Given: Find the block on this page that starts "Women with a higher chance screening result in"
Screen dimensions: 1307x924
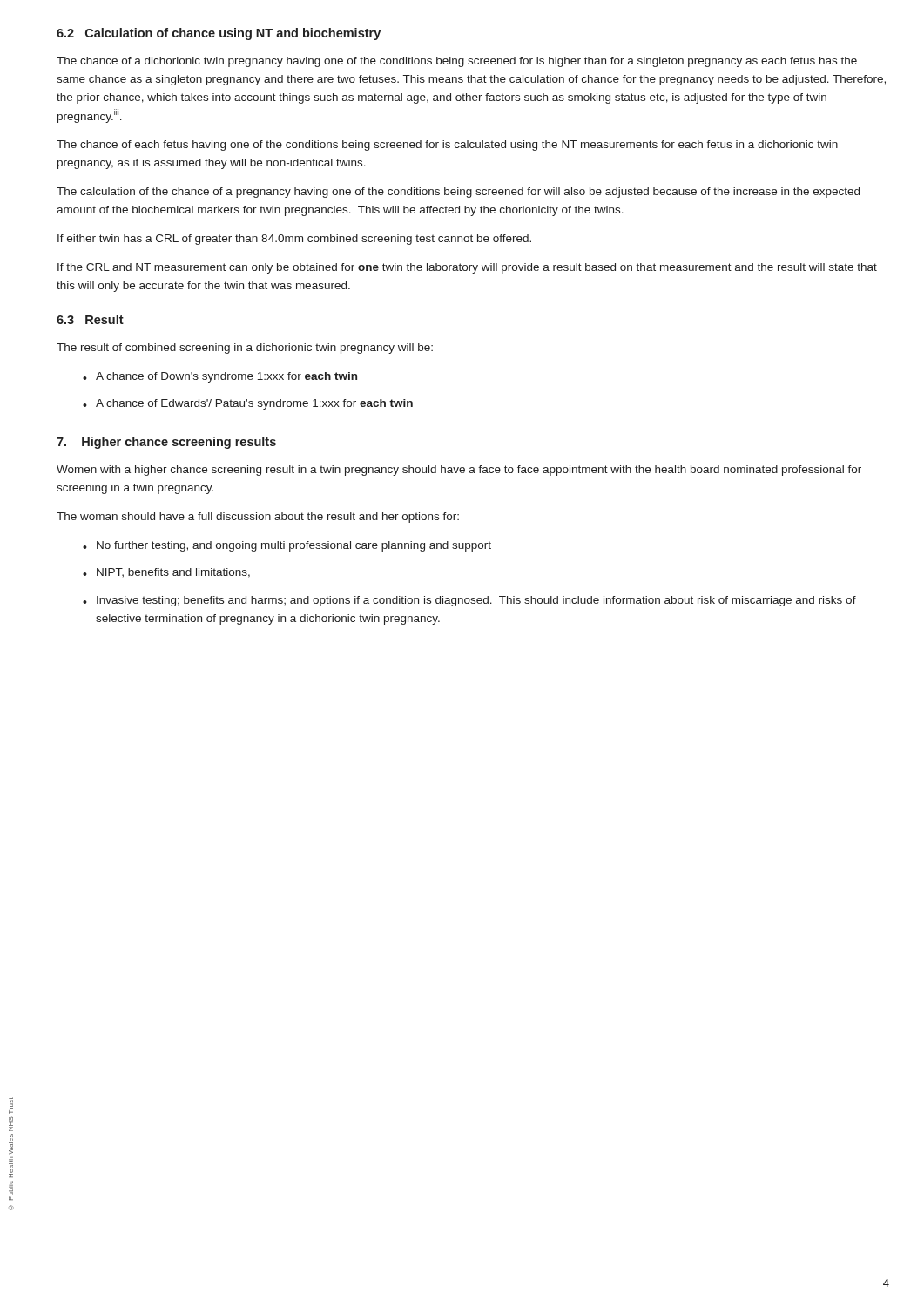Looking at the screenshot, I should [459, 478].
